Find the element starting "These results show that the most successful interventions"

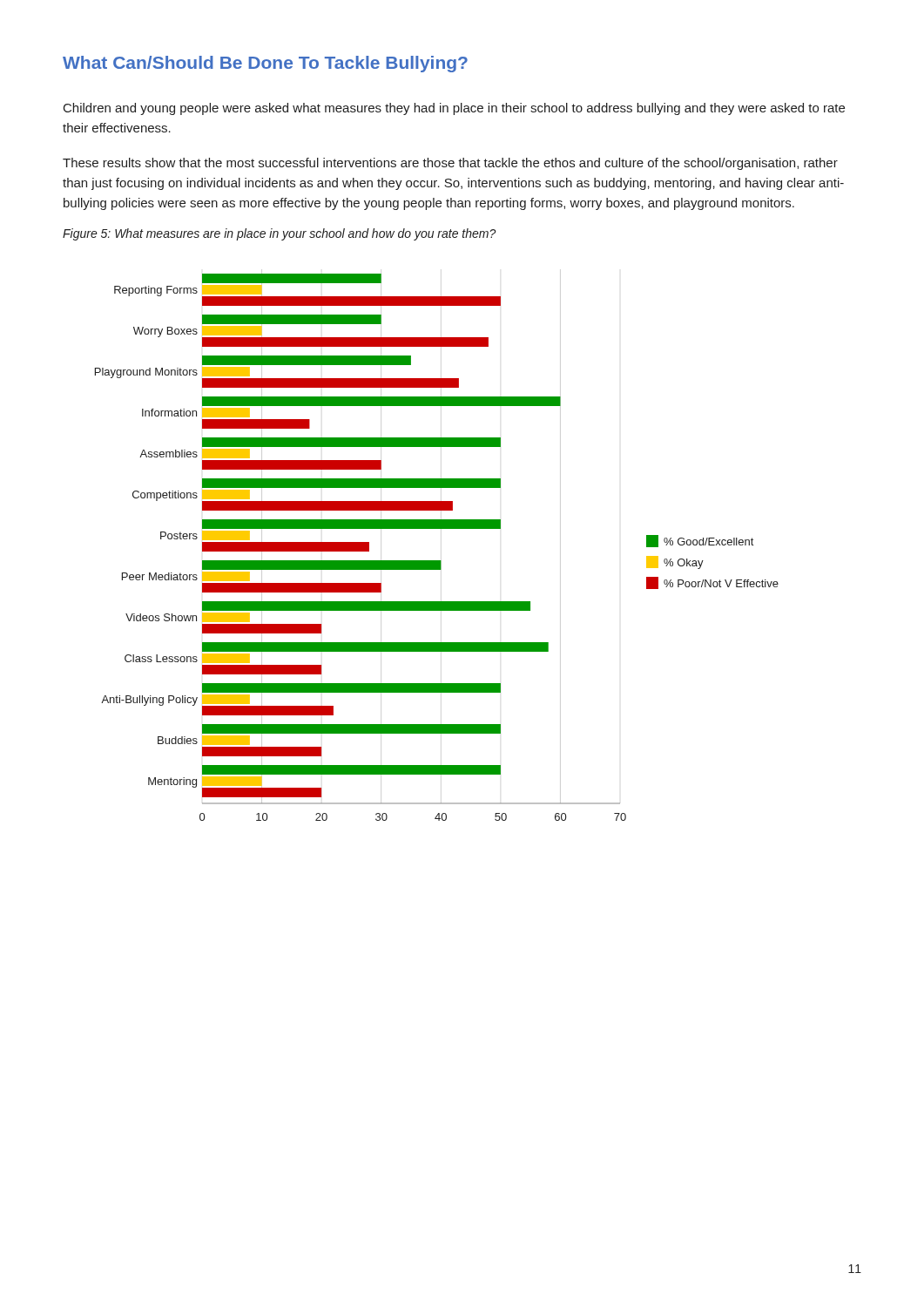pos(453,182)
